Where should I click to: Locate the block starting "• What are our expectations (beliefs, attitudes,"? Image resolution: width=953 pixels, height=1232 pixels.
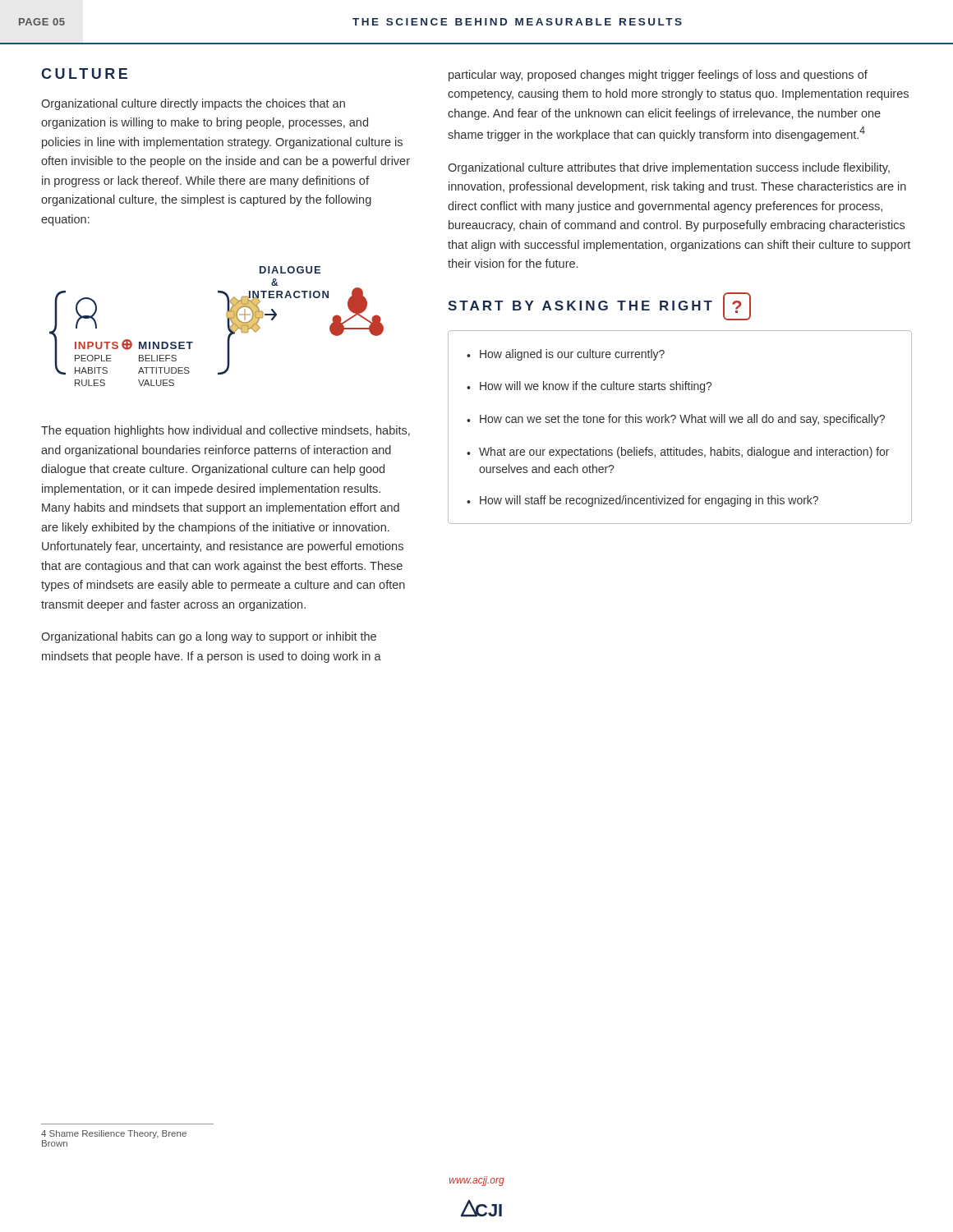coord(680,461)
